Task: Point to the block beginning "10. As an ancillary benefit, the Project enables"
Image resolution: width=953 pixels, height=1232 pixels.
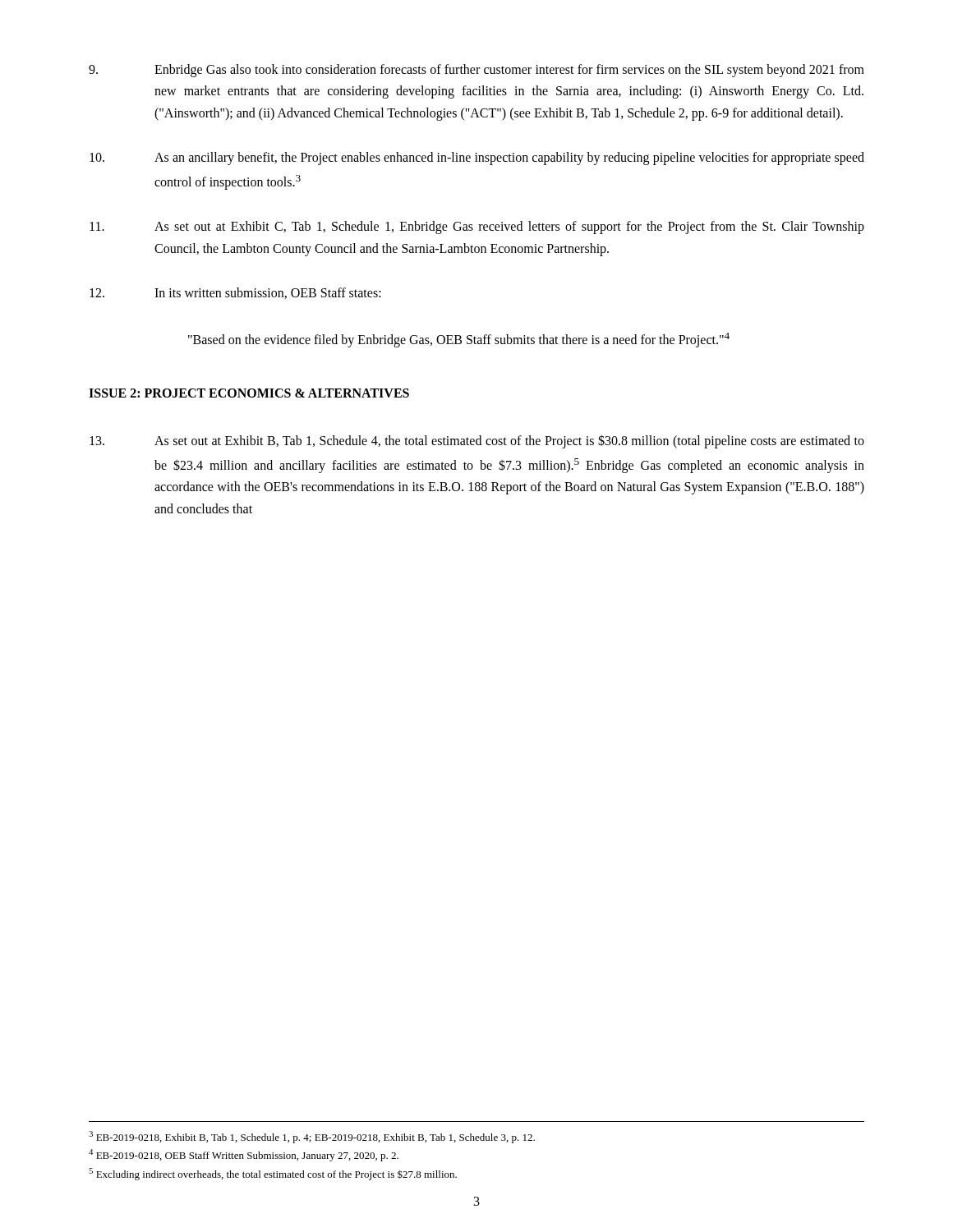Action: 476,170
